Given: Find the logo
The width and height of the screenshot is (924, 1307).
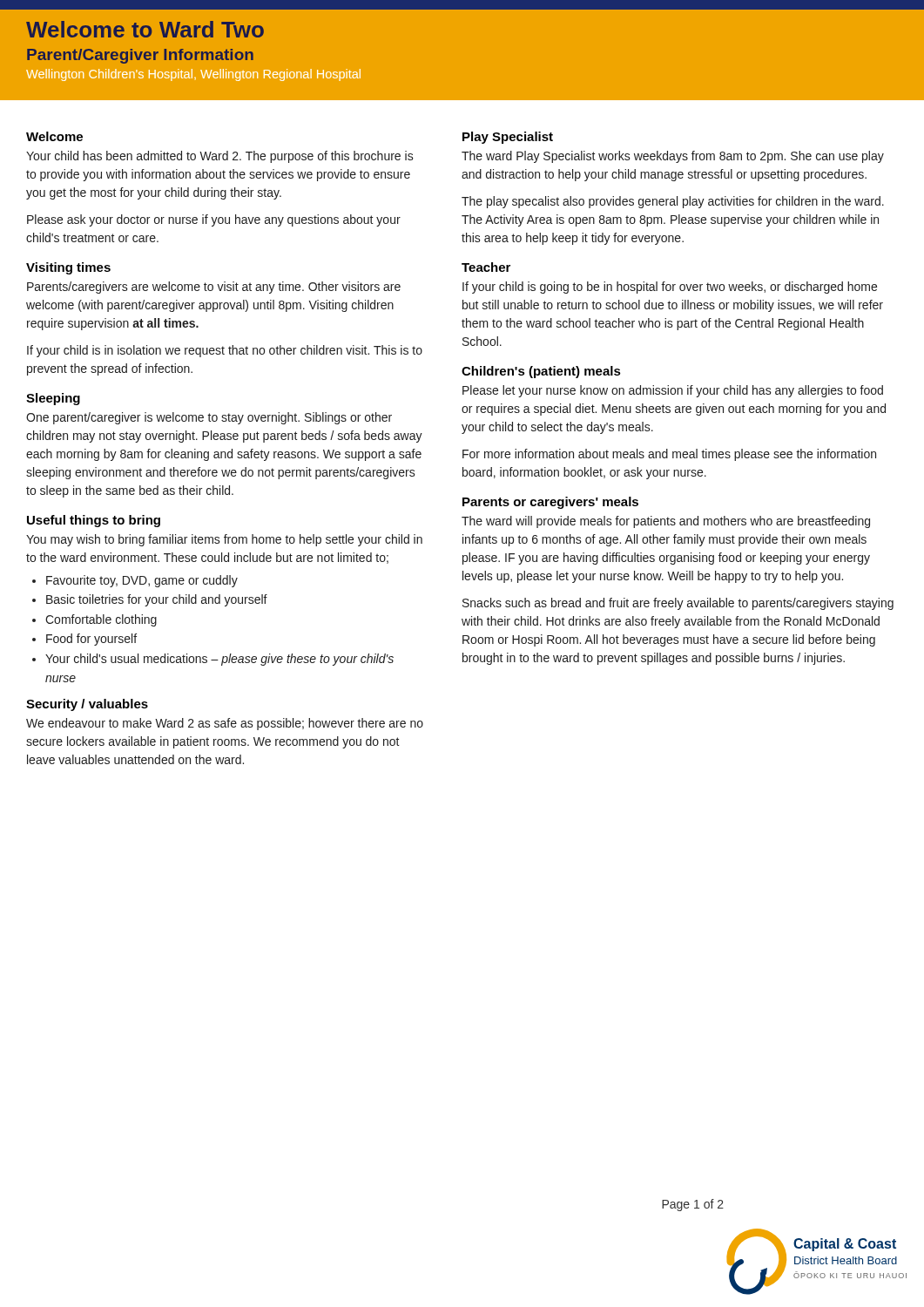Looking at the screenshot, I should [815, 1261].
